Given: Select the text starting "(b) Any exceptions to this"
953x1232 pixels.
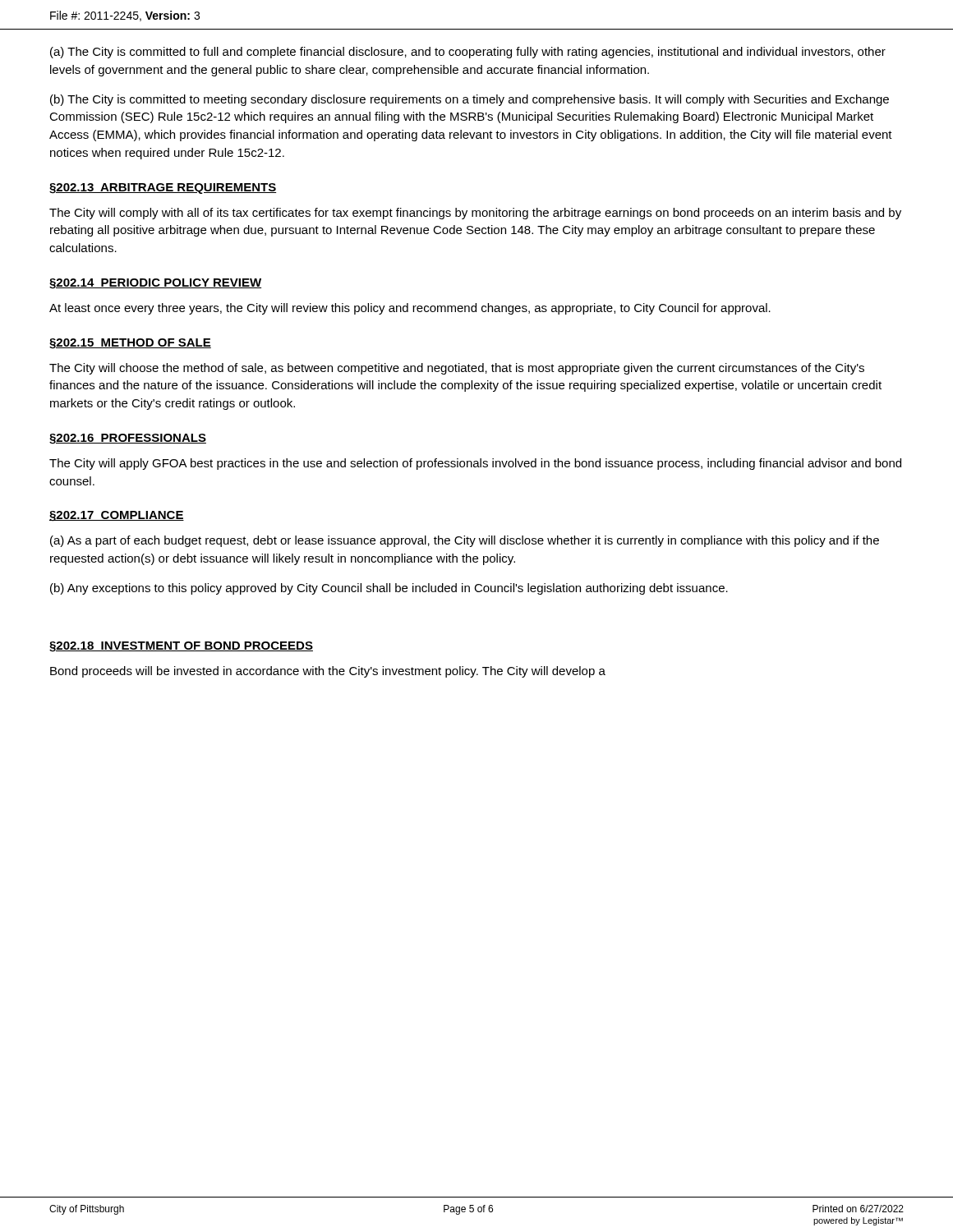Looking at the screenshot, I should (x=389, y=587).
